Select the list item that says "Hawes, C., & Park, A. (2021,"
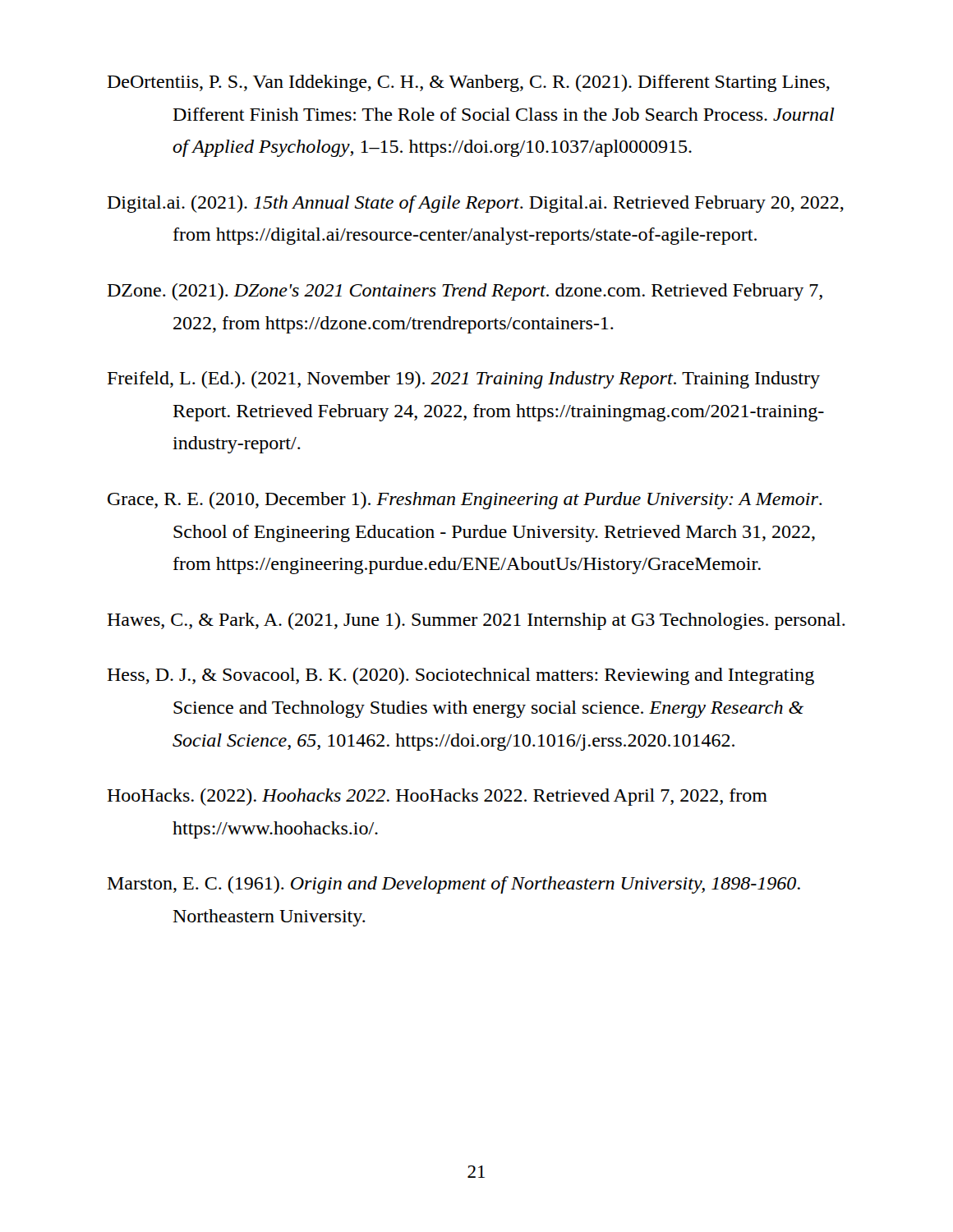The width and height of the screenshot is (953, 1232). point(476,619)
